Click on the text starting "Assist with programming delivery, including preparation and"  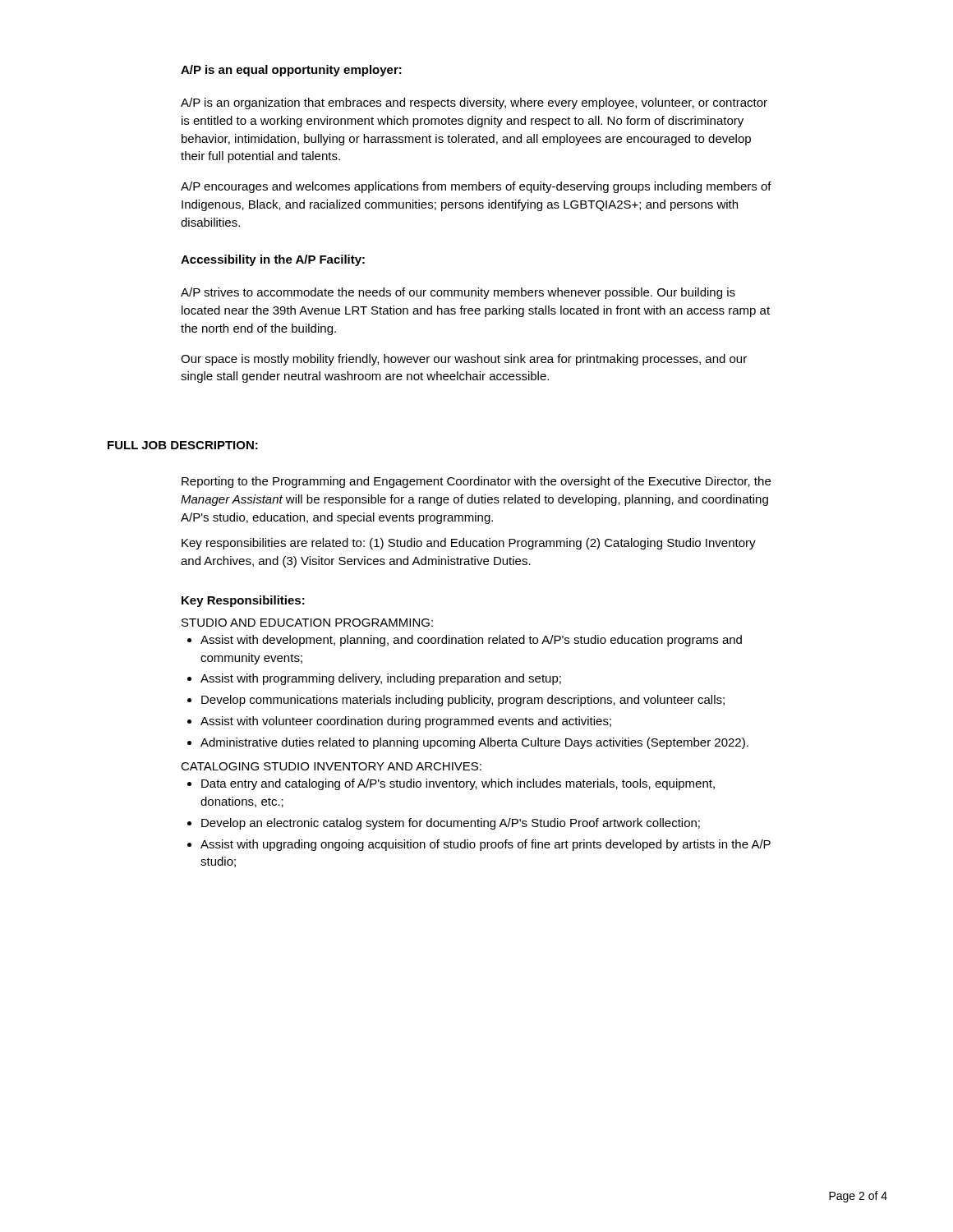click(486, 679)
